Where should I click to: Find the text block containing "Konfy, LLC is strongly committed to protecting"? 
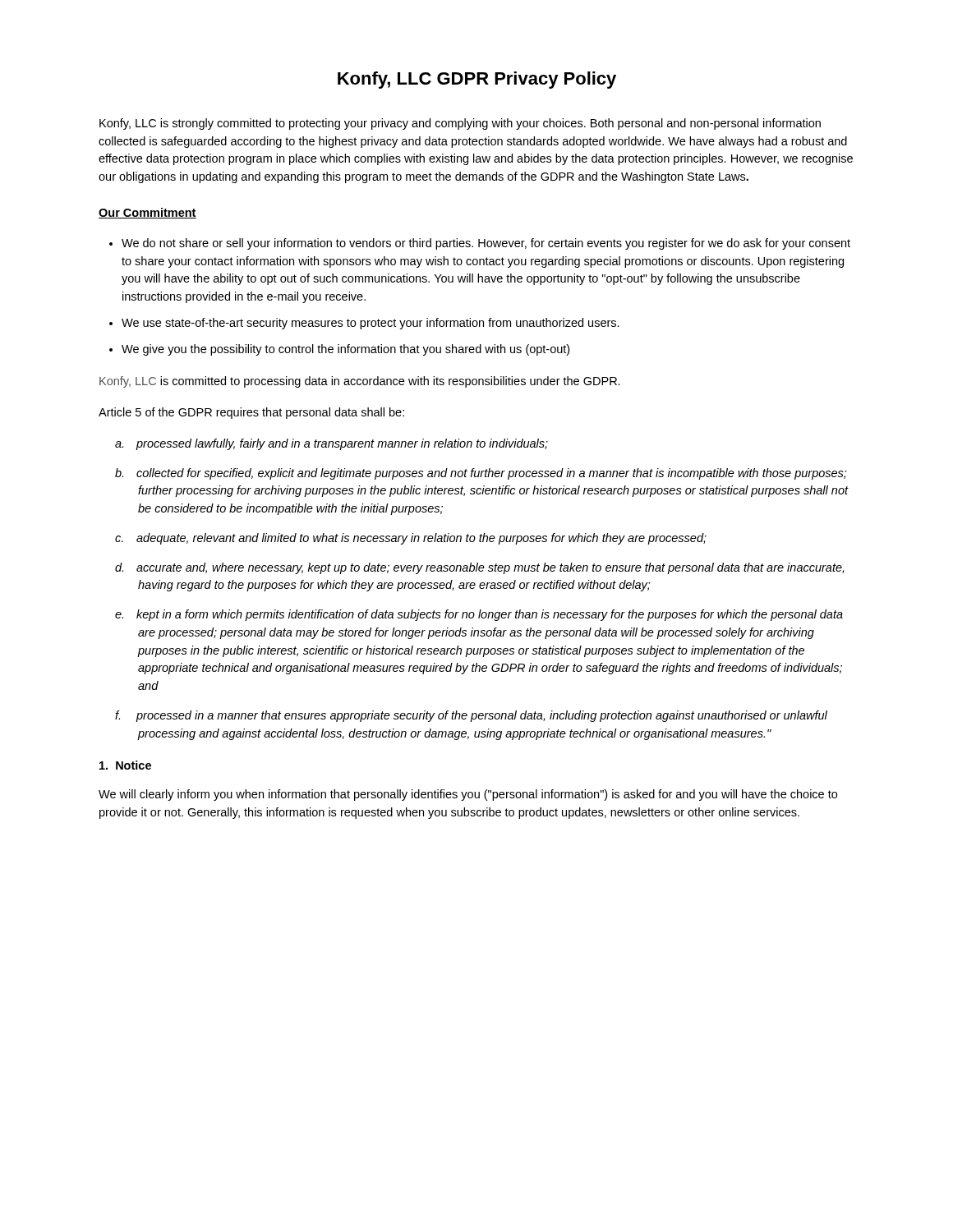click(476, 150)
